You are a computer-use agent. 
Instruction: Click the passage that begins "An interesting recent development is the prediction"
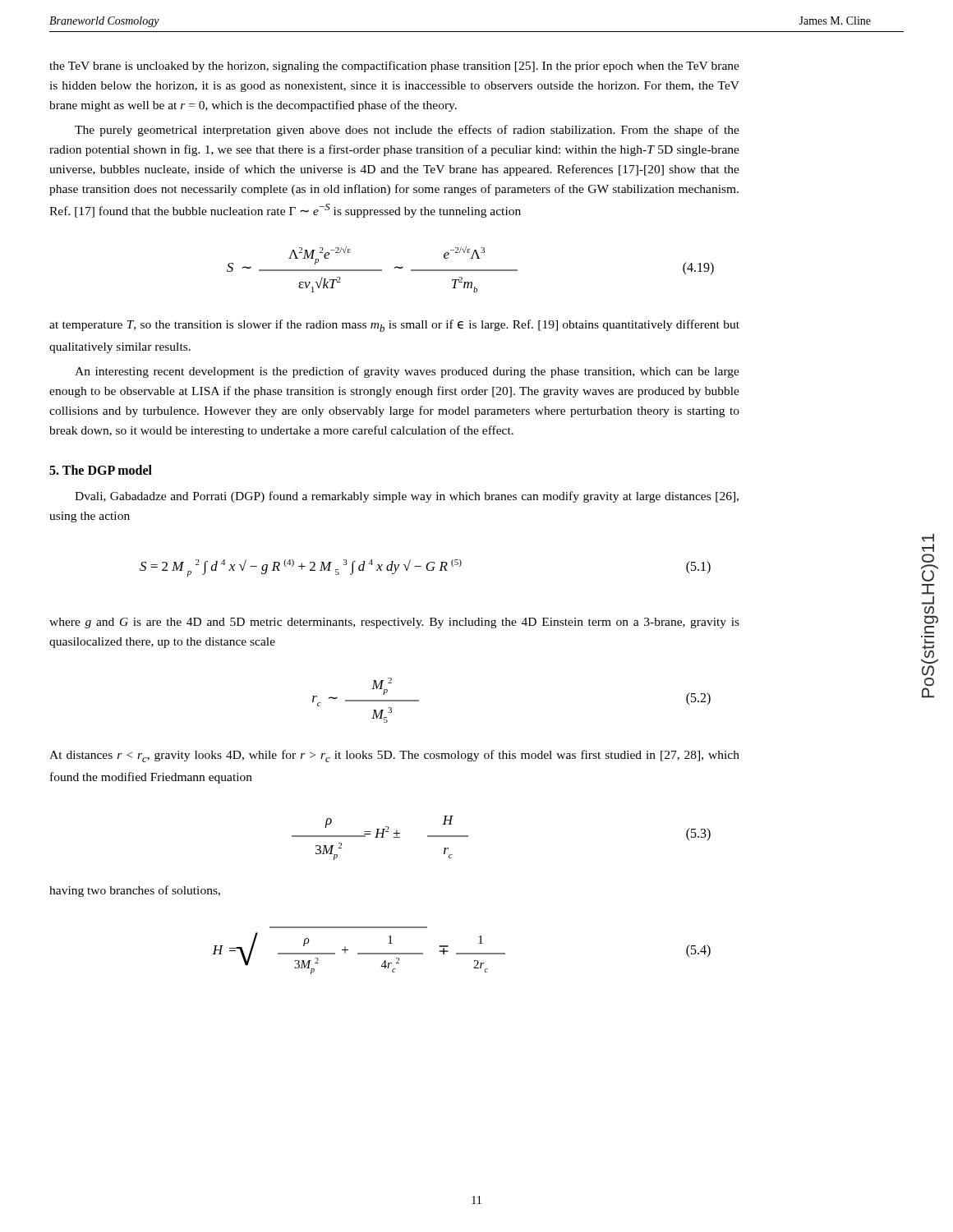[x=394, y=401]
